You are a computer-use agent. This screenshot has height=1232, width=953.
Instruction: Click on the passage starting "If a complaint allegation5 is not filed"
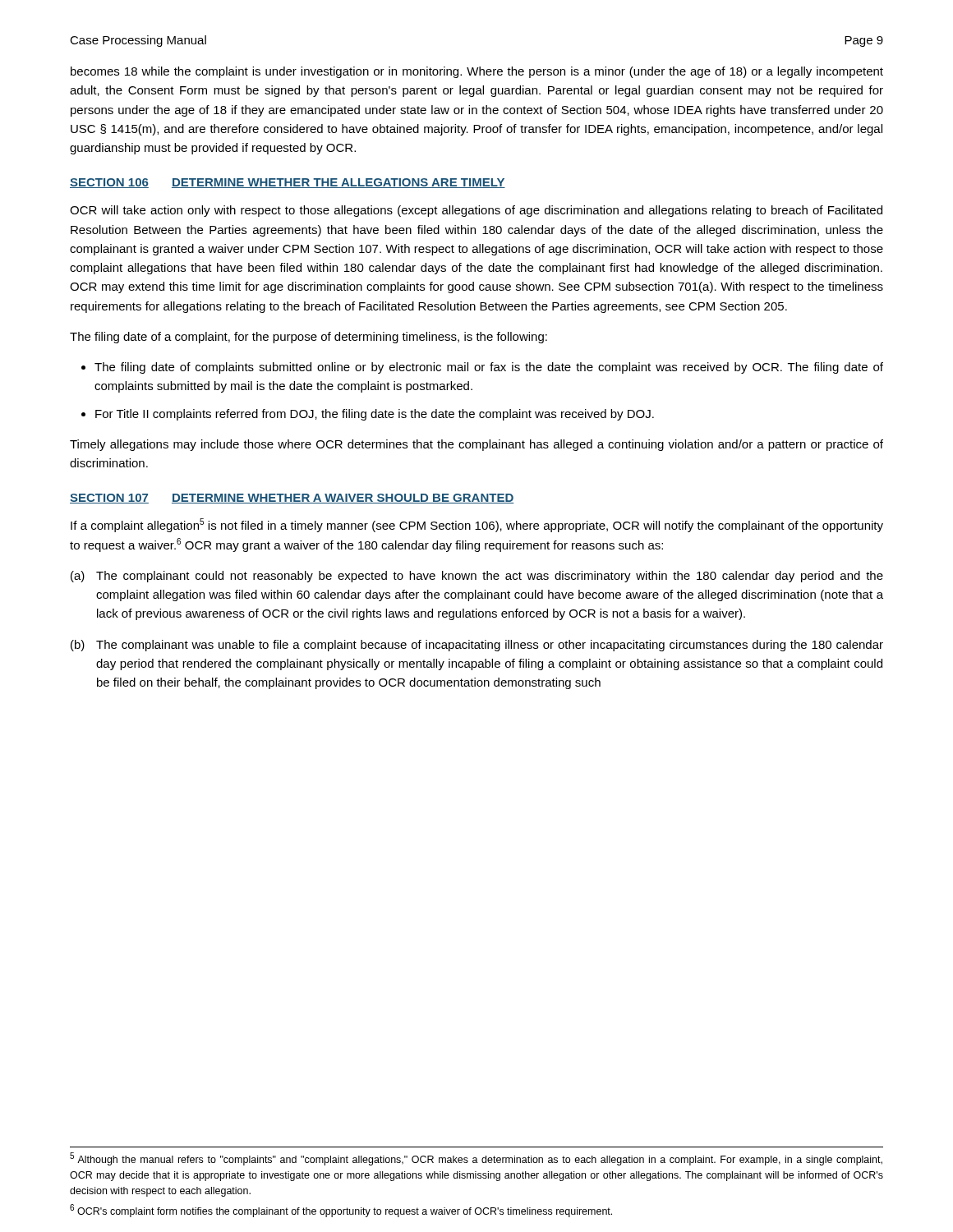[476, 535]
